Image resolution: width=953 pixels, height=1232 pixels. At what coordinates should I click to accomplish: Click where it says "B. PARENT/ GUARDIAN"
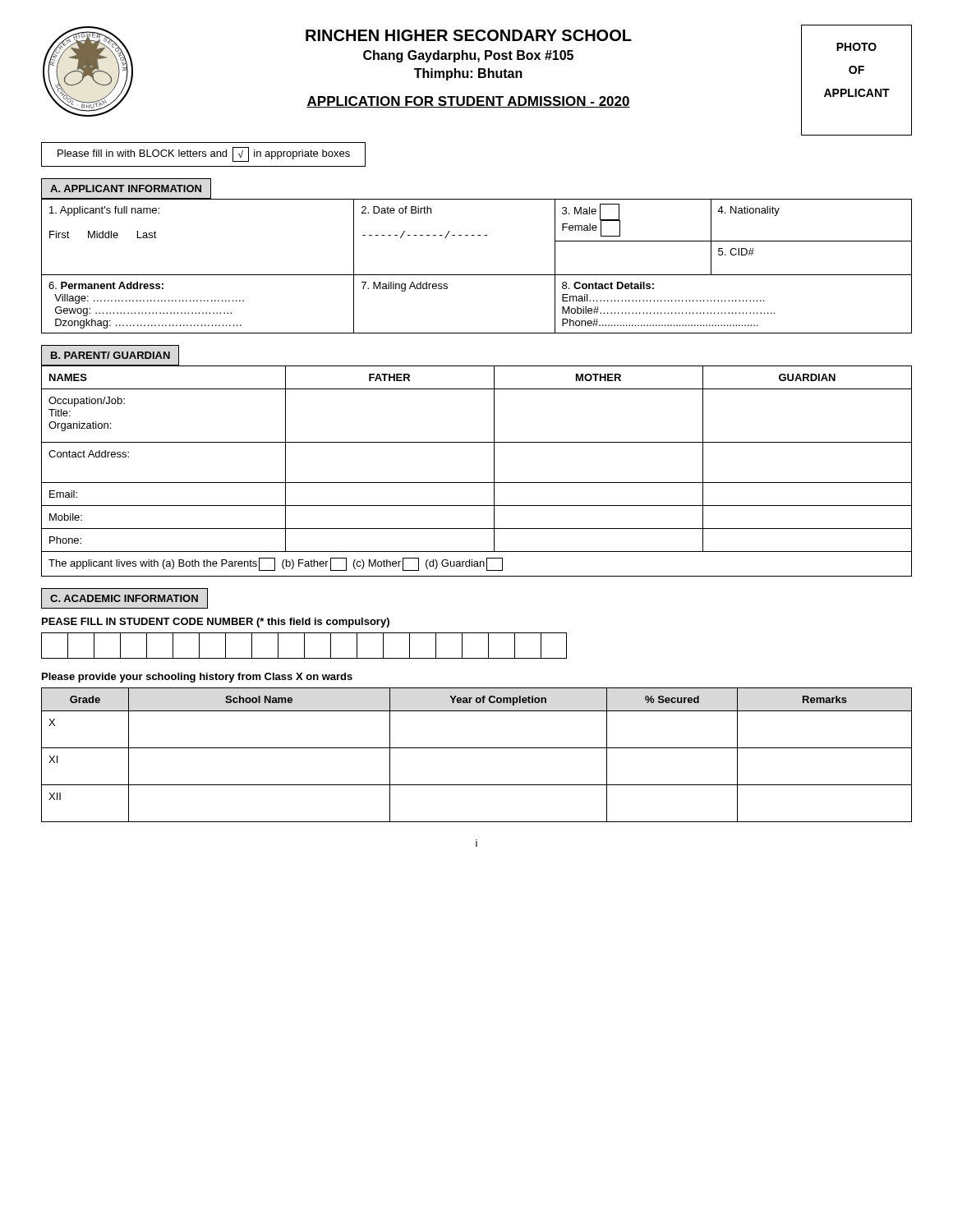pyautogui.click(x=110, y=355)
